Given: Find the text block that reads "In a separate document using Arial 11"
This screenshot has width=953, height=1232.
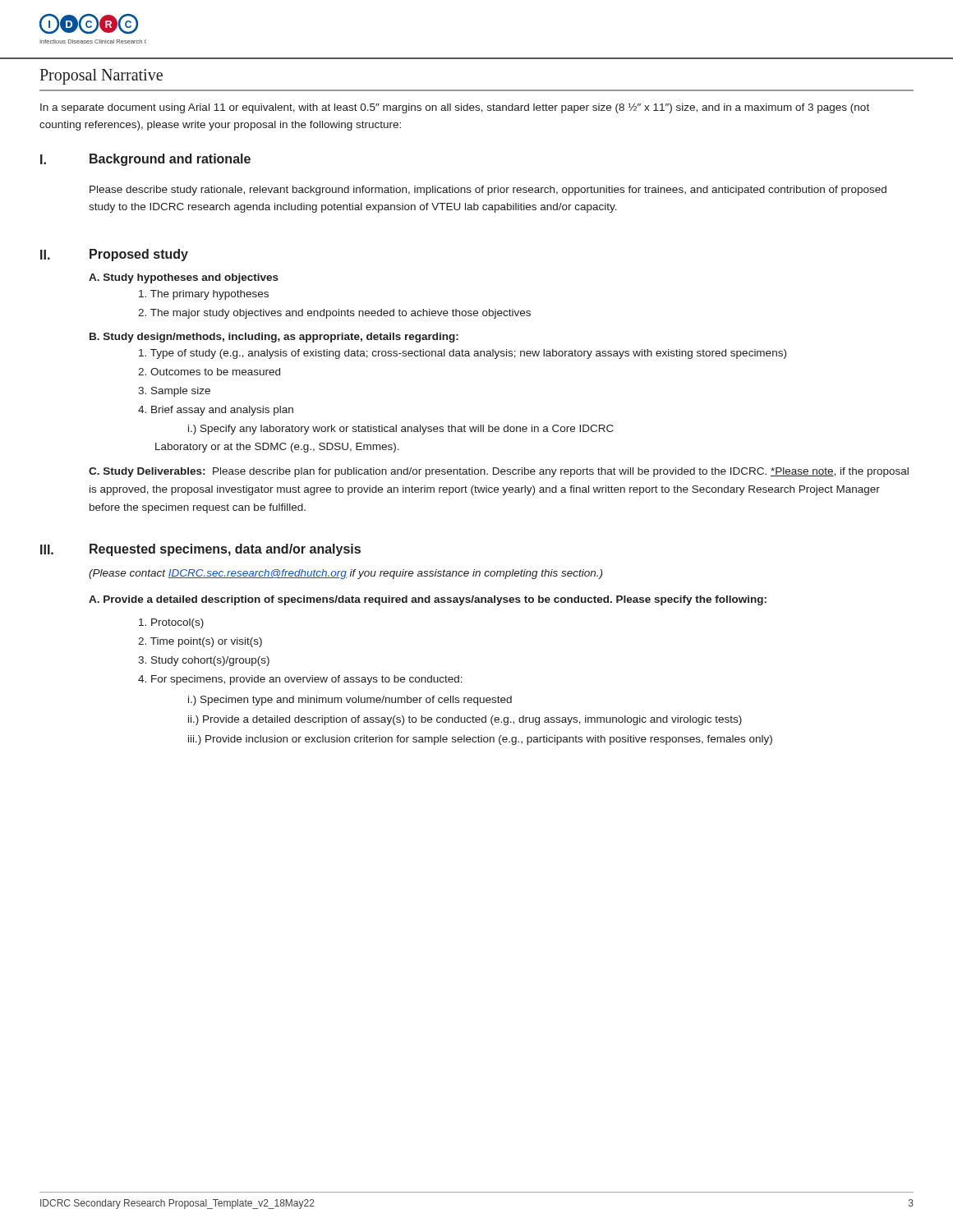Looking at the screenshot, I should coord(476,117).
